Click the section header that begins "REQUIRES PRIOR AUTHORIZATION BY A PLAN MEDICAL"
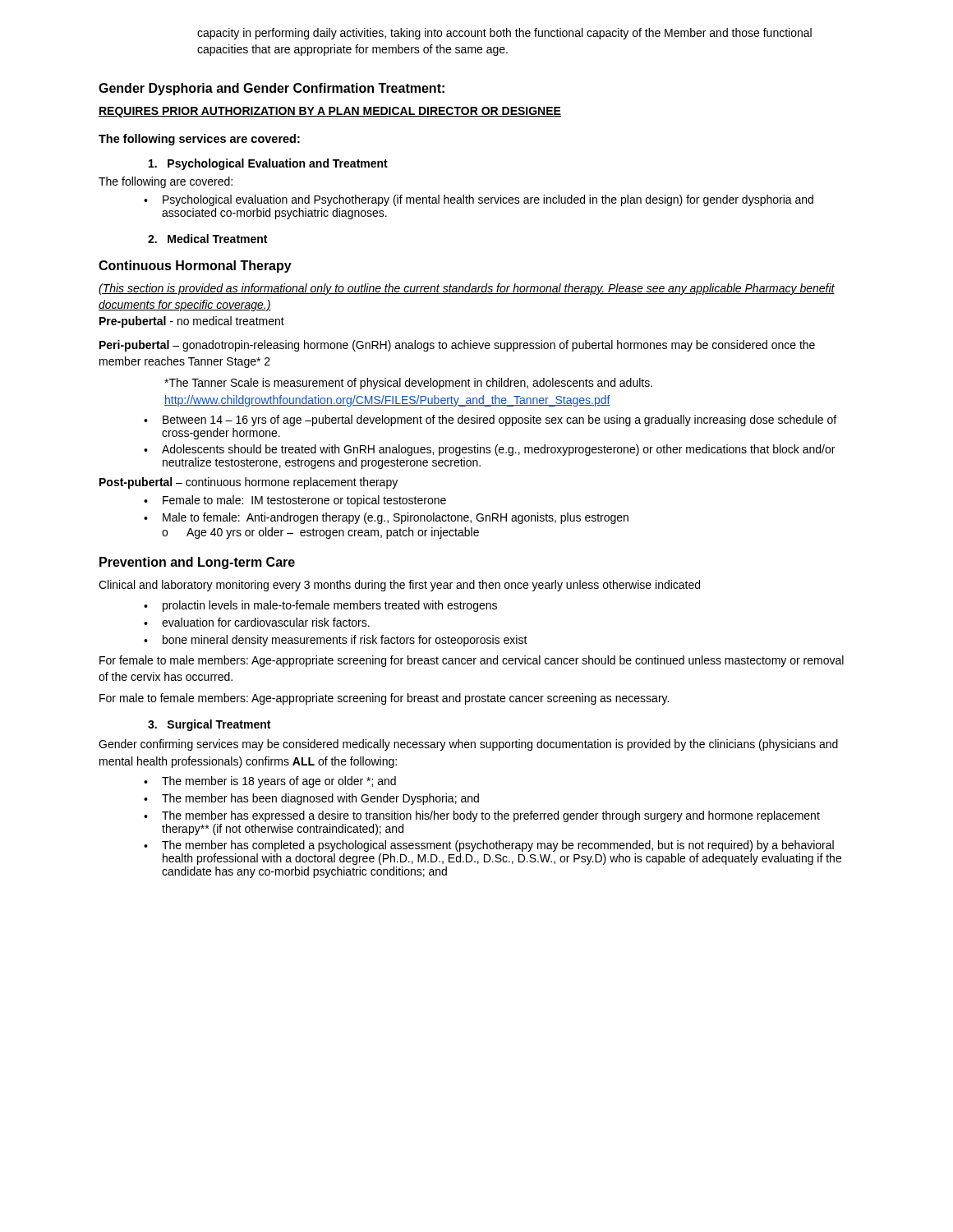953x1232 pixels. click(x=476, y=111)
